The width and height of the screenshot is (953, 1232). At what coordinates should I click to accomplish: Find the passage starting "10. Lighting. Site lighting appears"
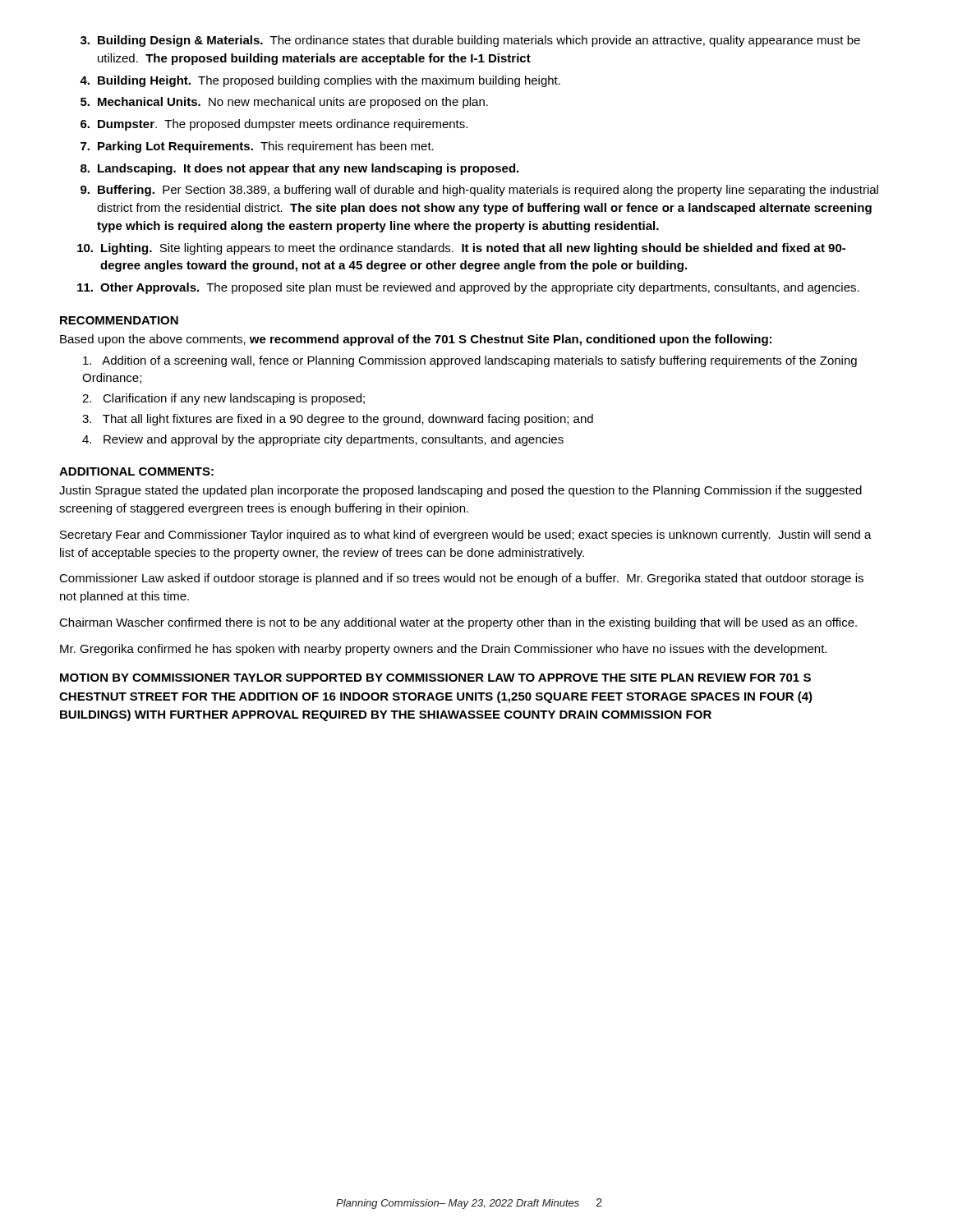tap(469, 257)
